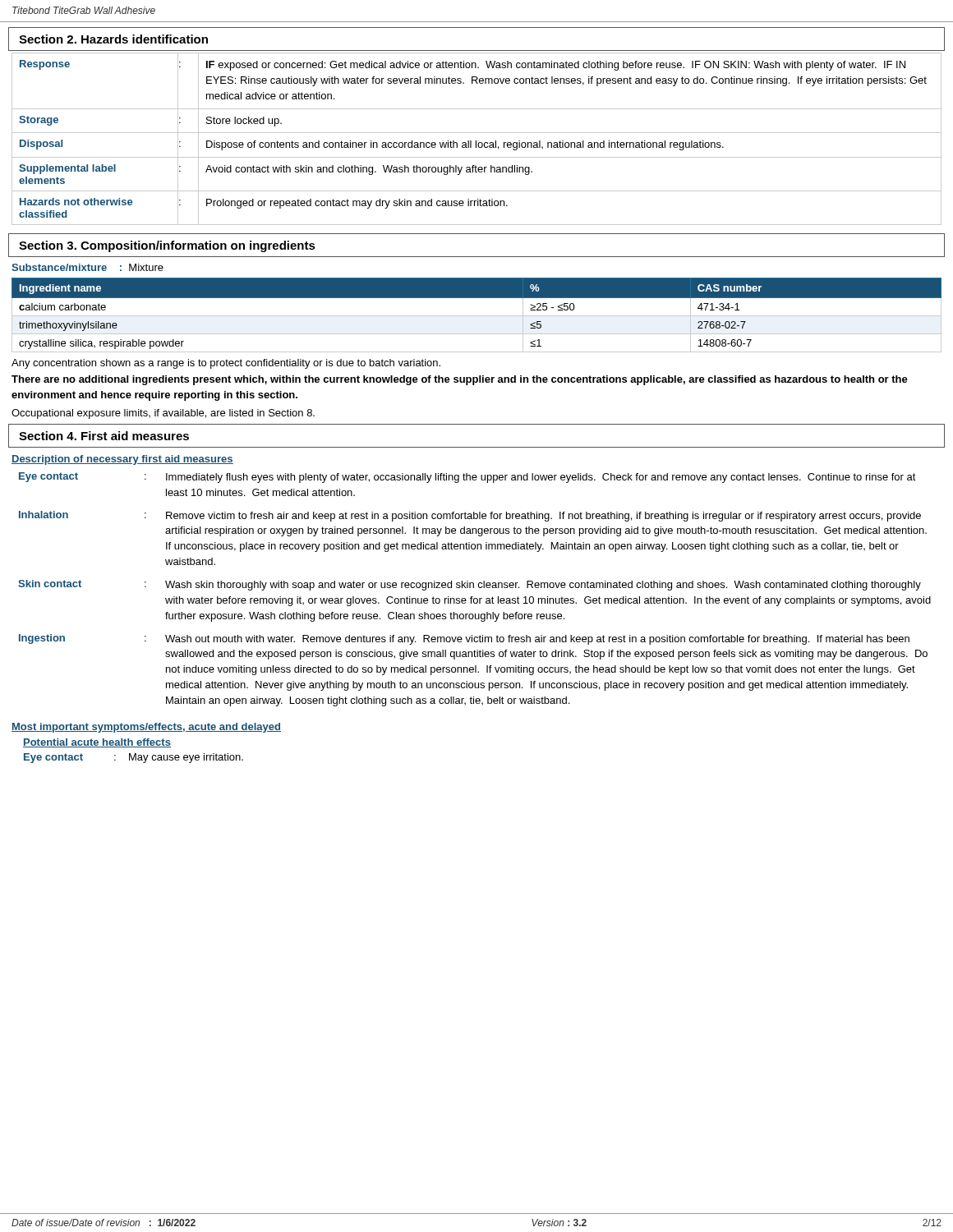Find the table that mentions "Immediately flush eyes"
953x1232 pixels.
coord(476,589)
